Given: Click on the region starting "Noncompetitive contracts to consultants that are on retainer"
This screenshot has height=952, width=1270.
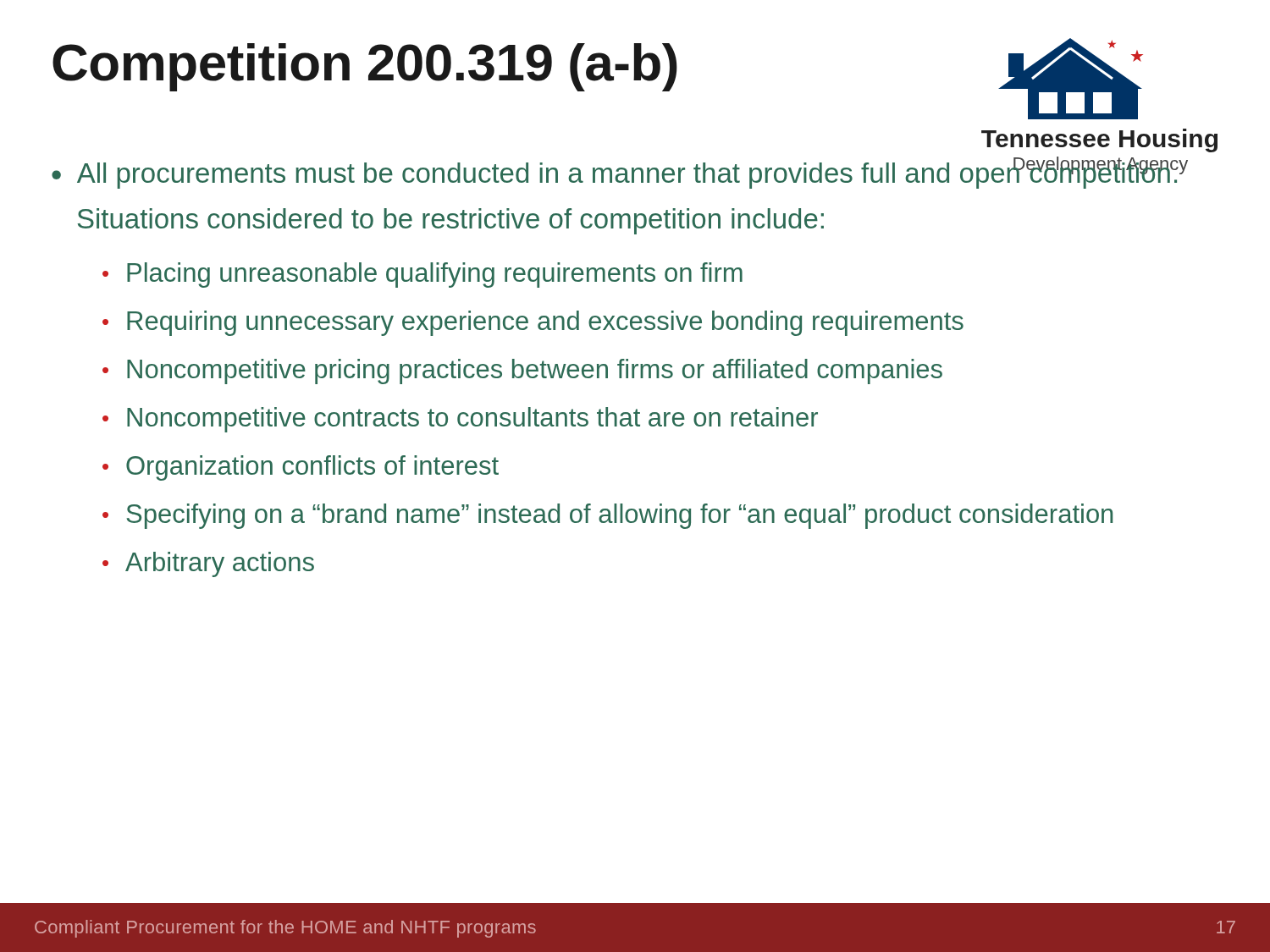Looking at the screenshot, I should point(472,417).
